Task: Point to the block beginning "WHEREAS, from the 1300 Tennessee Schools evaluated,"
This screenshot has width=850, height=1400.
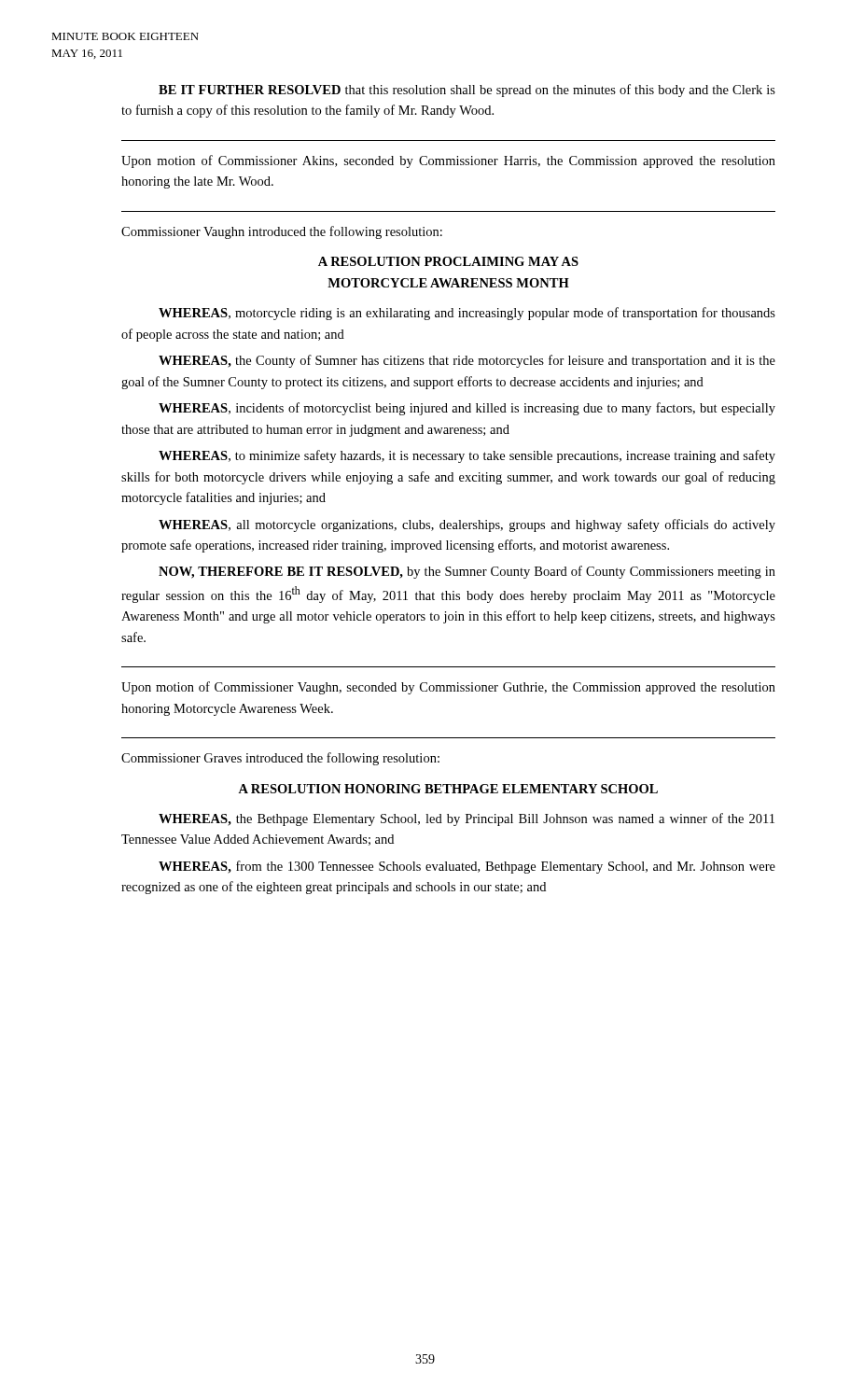Action: 448,877
